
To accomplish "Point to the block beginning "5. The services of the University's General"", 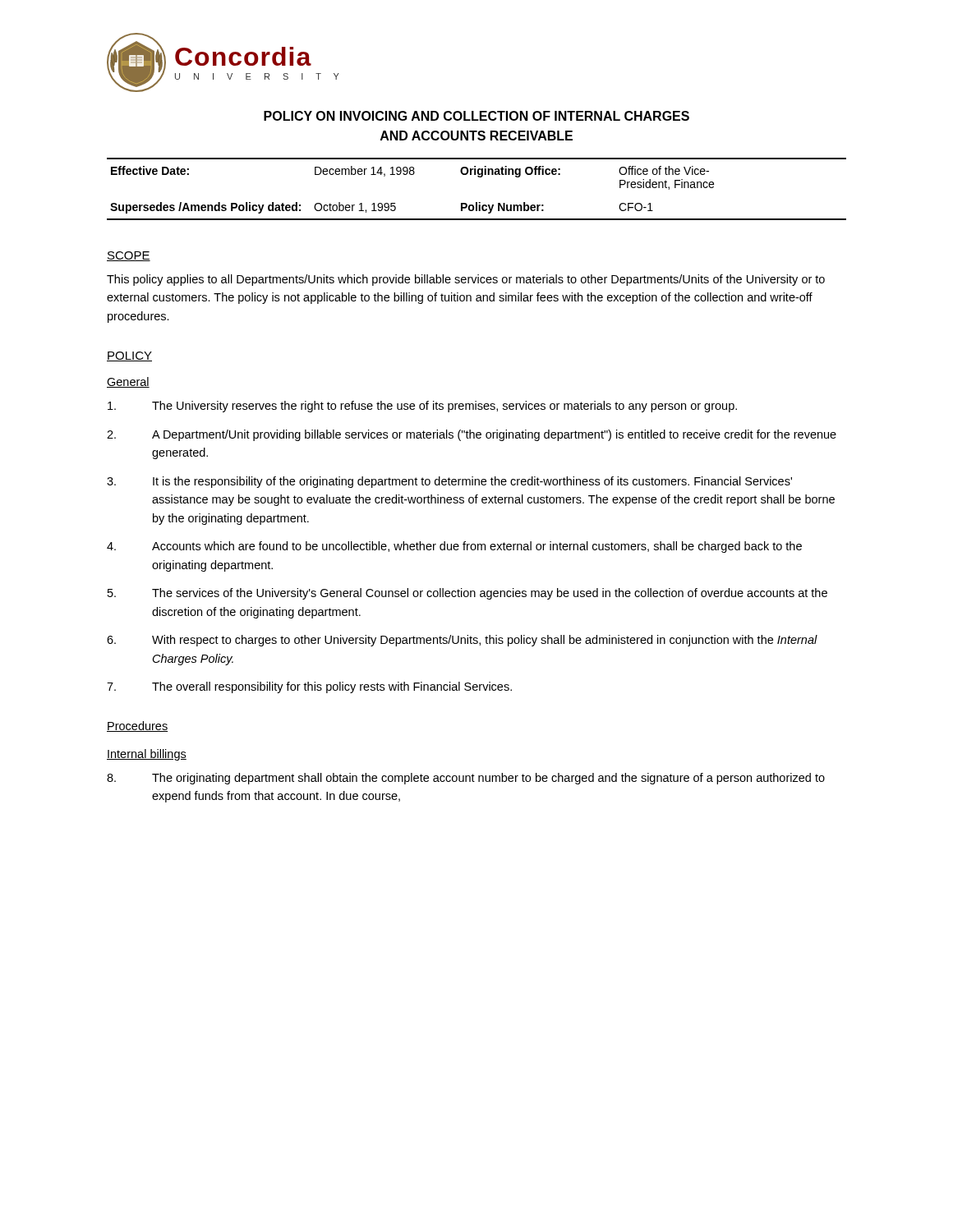I will (x=476, y=603).
